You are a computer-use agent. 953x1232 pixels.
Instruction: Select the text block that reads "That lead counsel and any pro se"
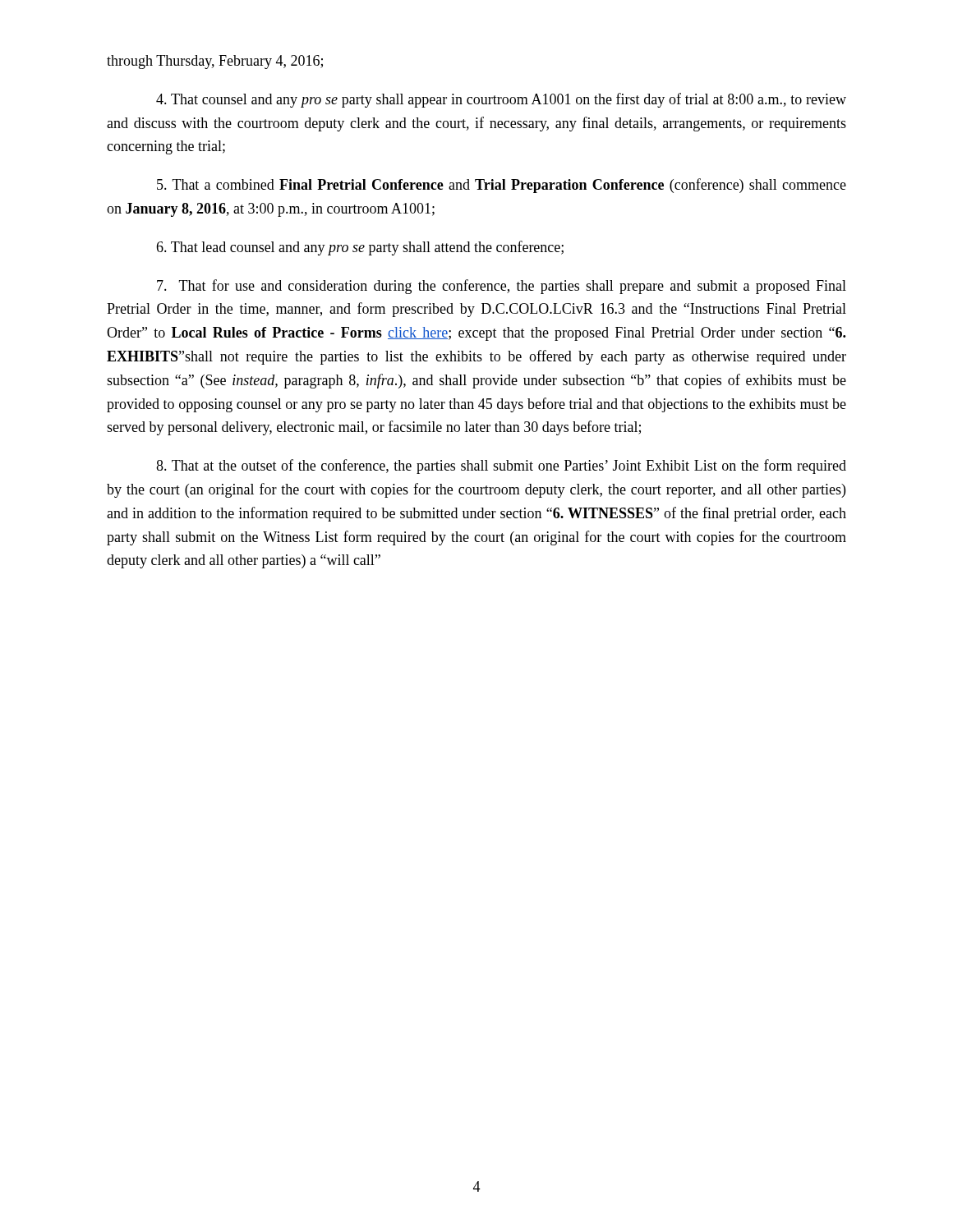[x=360, y=247]
